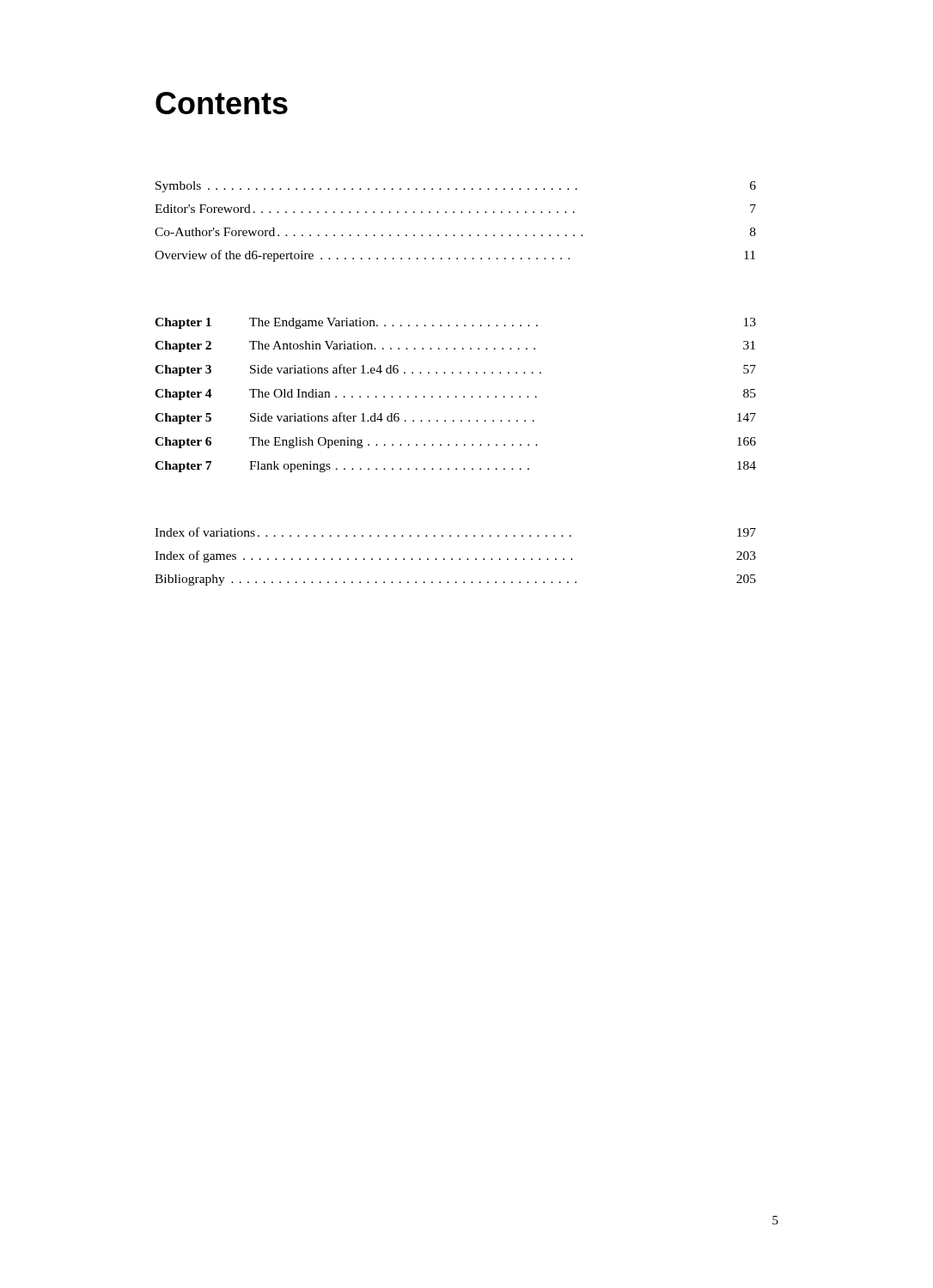Image resolution: width=933 pixels, height=1288 pixels.
Task: Where is the passage that starts "Index of variations . . . . ."?
Action: [455, 555]
